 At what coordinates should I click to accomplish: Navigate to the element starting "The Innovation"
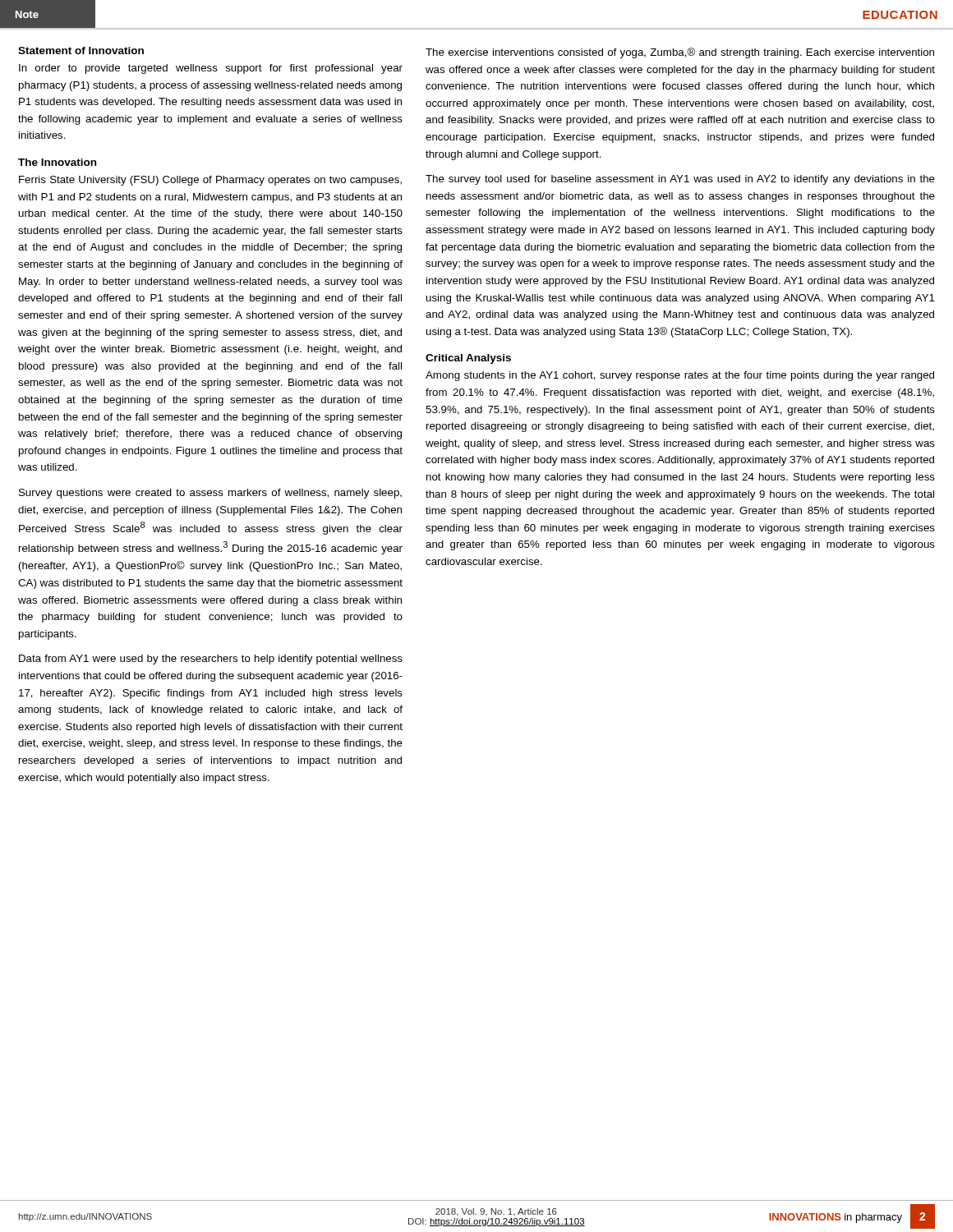pos(58,162)
